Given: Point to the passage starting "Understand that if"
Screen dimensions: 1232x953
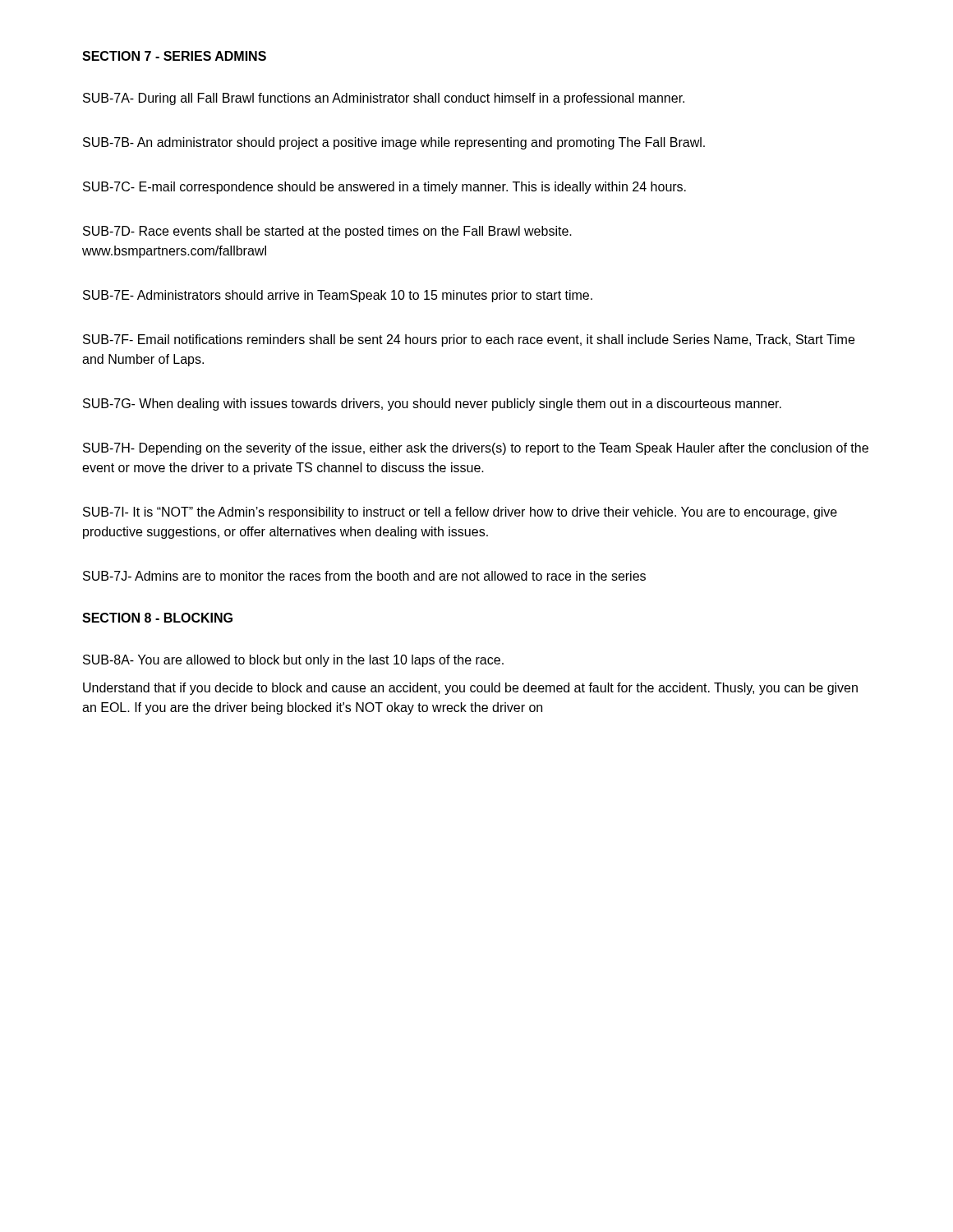Looking at the screenshot, I should [470, 698].
